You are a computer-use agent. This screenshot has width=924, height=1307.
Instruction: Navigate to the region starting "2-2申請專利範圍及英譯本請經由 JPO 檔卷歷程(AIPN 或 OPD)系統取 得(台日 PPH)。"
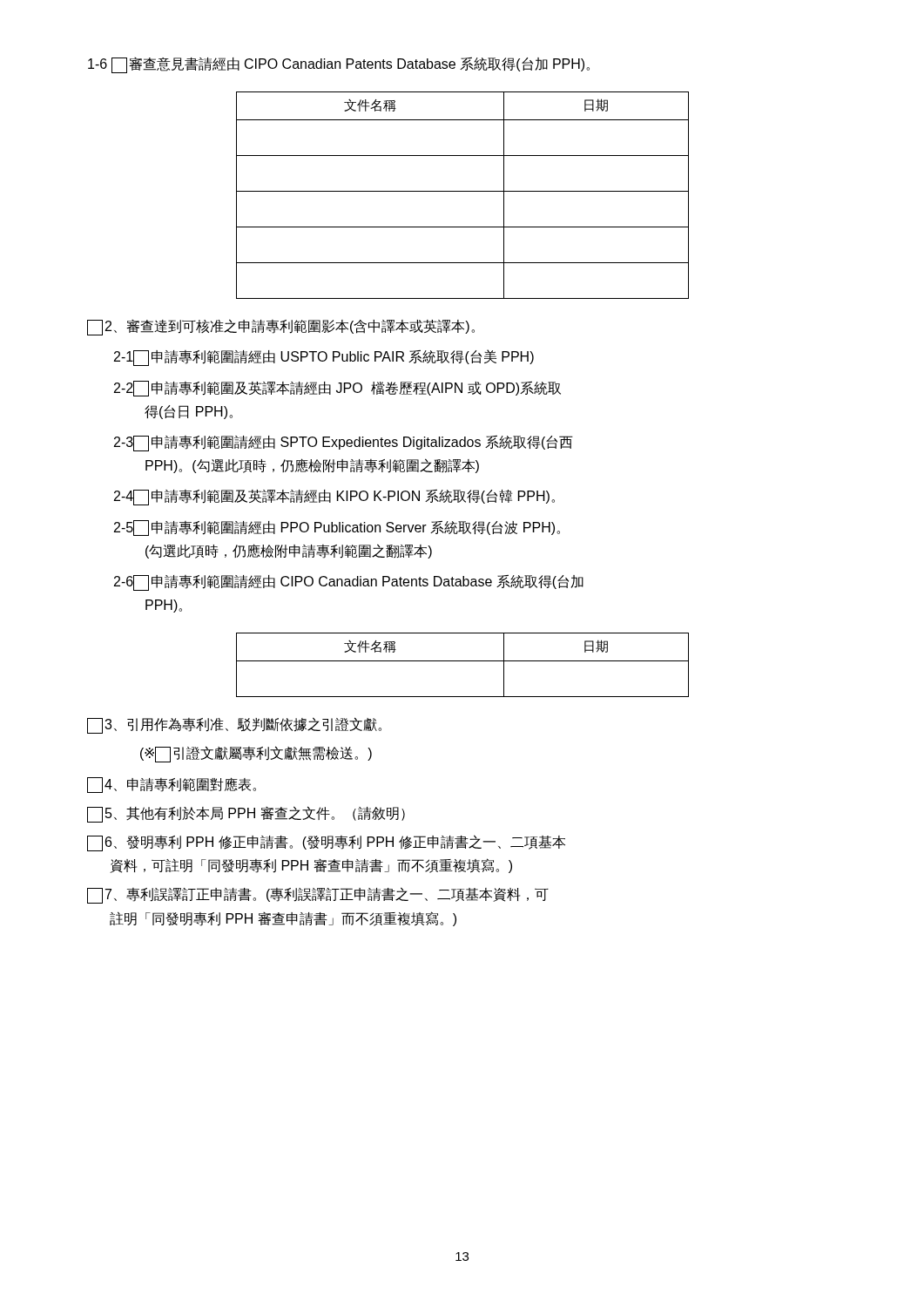point(337,400)
